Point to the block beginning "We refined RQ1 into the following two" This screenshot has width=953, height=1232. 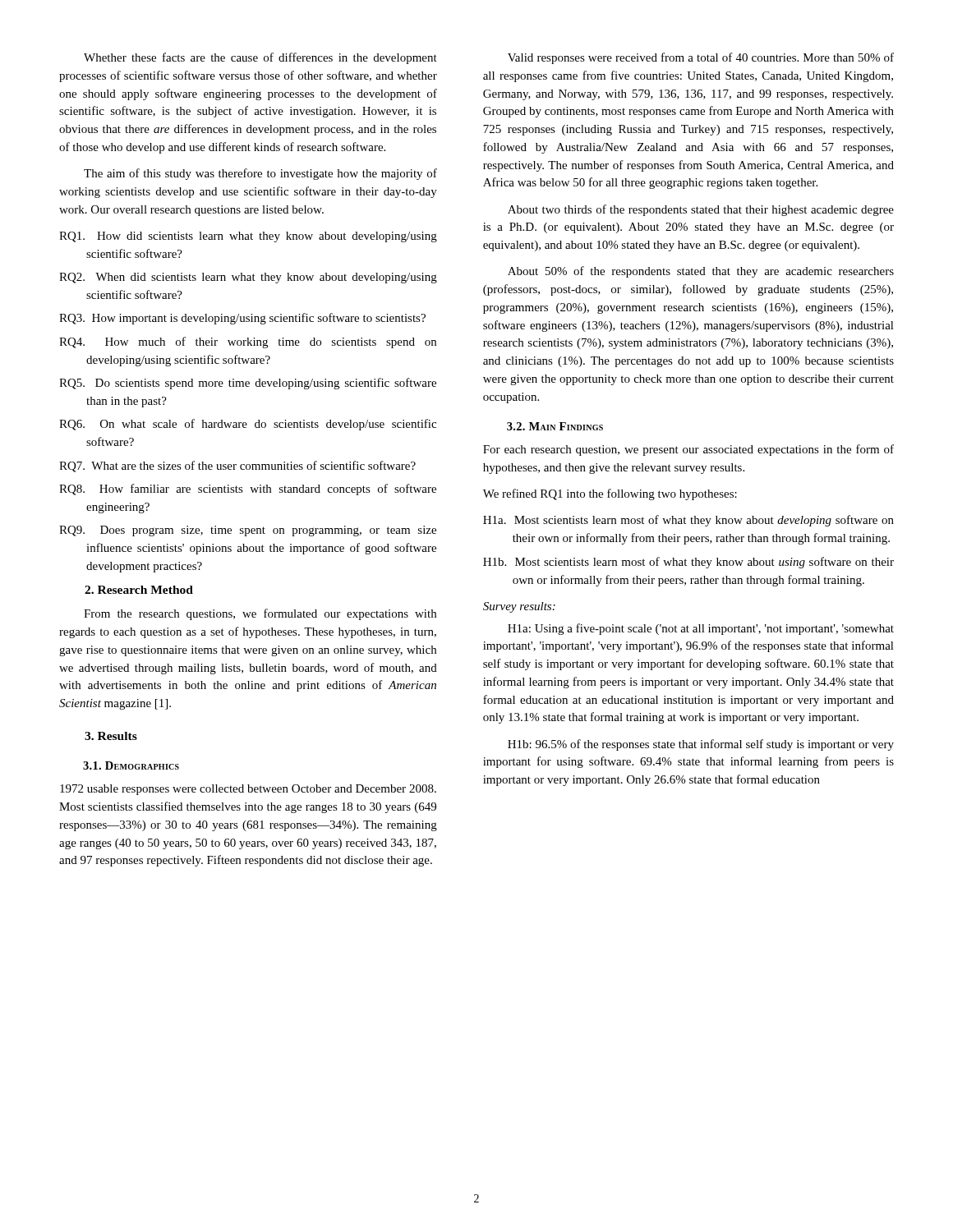pos(688,494)
